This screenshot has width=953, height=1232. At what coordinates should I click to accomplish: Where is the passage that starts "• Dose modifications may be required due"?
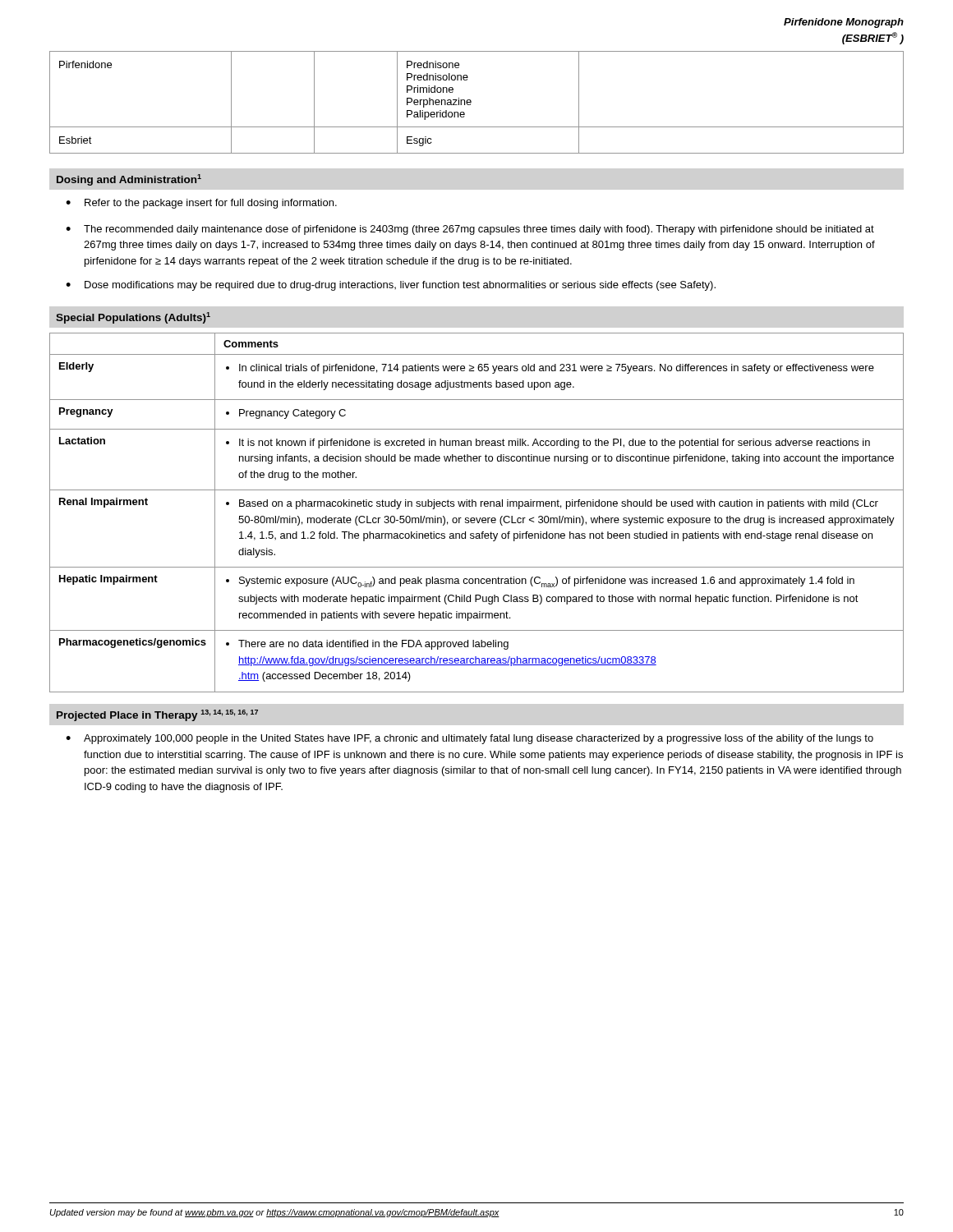tap(485, 286)
